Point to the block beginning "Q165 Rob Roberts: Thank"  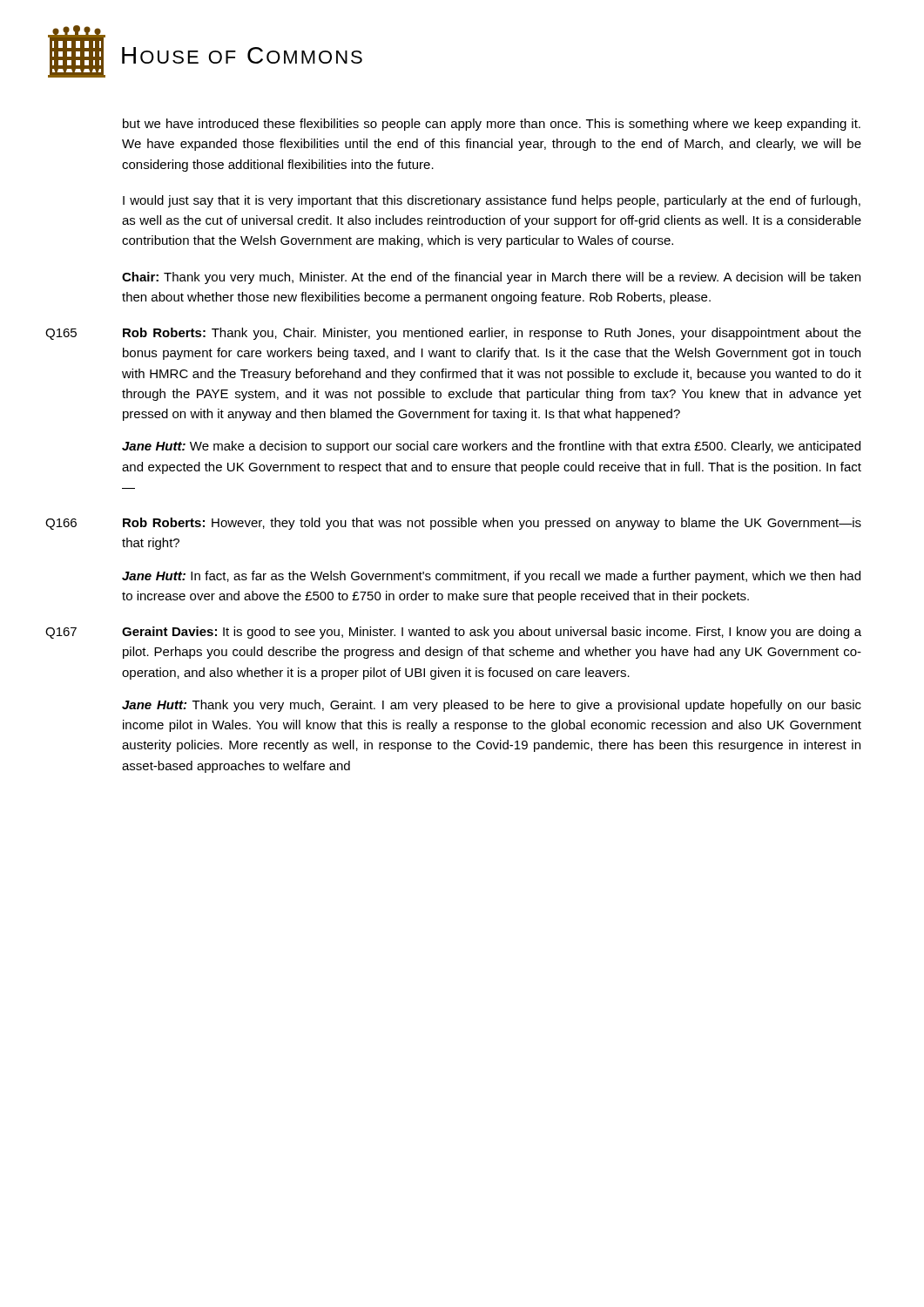(453, 410)
